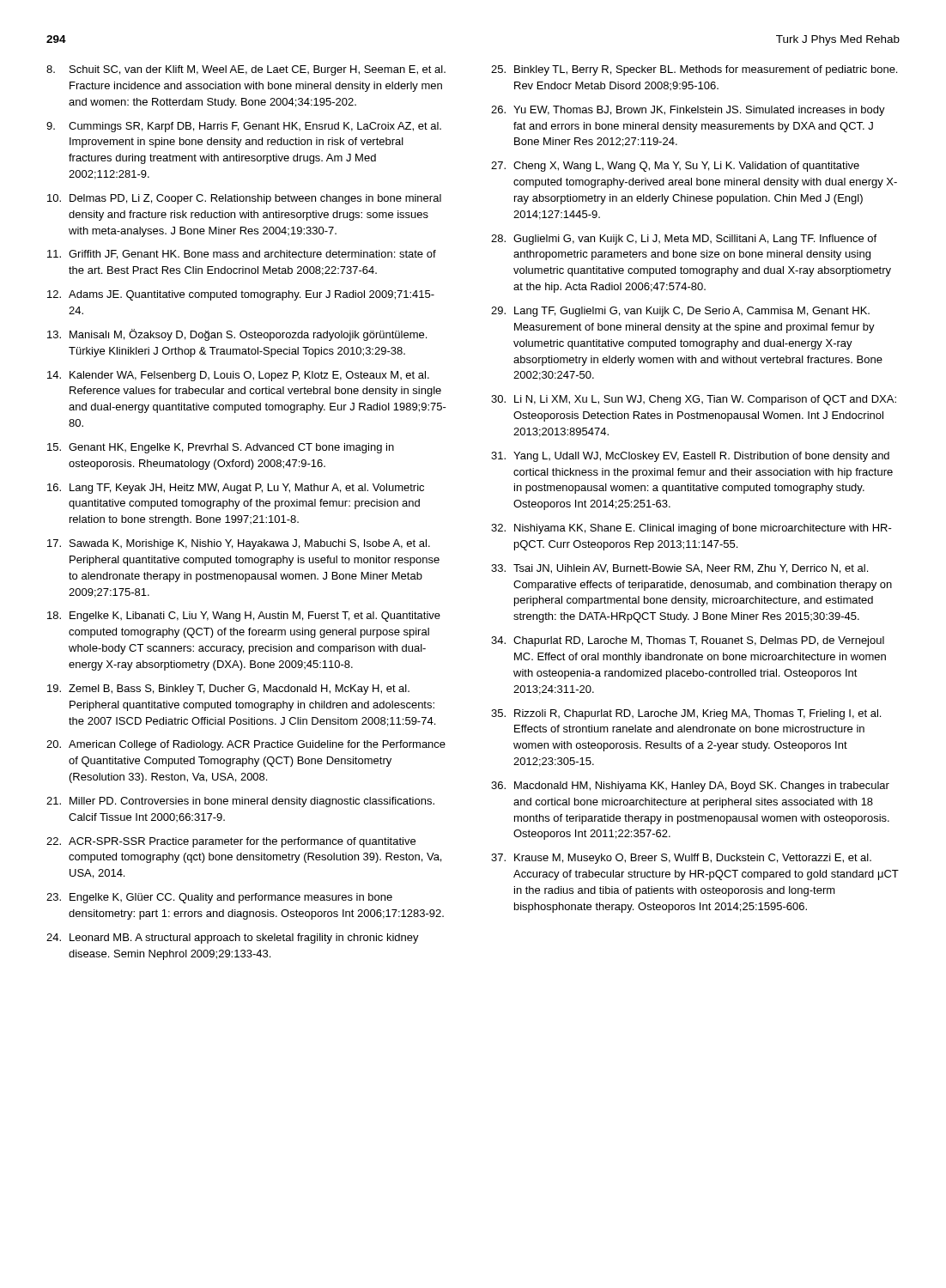Locate the block of text that opens with "17. Sawada K,"
Viewport: 946px width, 1288px height.
coord(246,568)
